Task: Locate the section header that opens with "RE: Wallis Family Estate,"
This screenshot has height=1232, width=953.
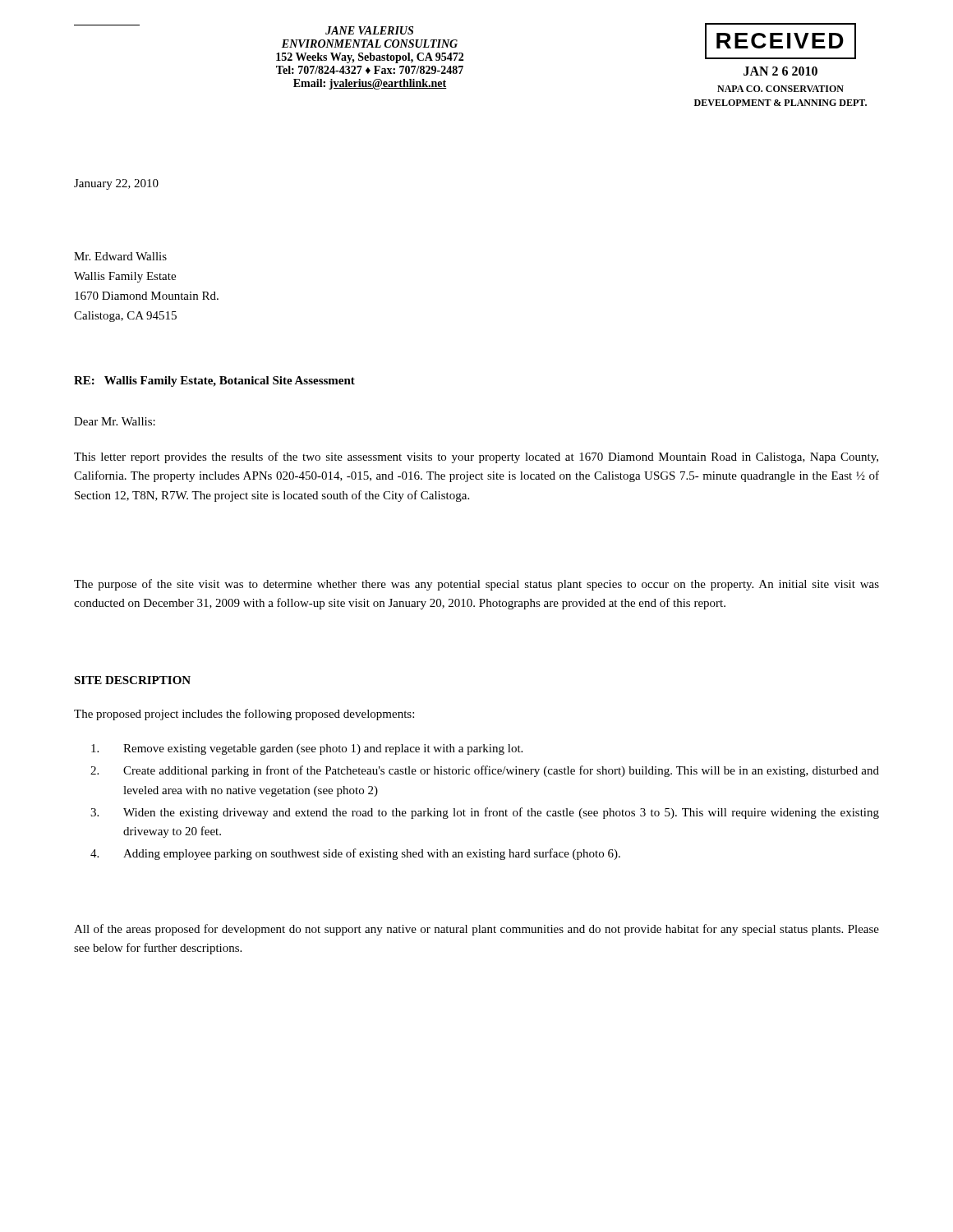Action: click(x=214, y=380)
